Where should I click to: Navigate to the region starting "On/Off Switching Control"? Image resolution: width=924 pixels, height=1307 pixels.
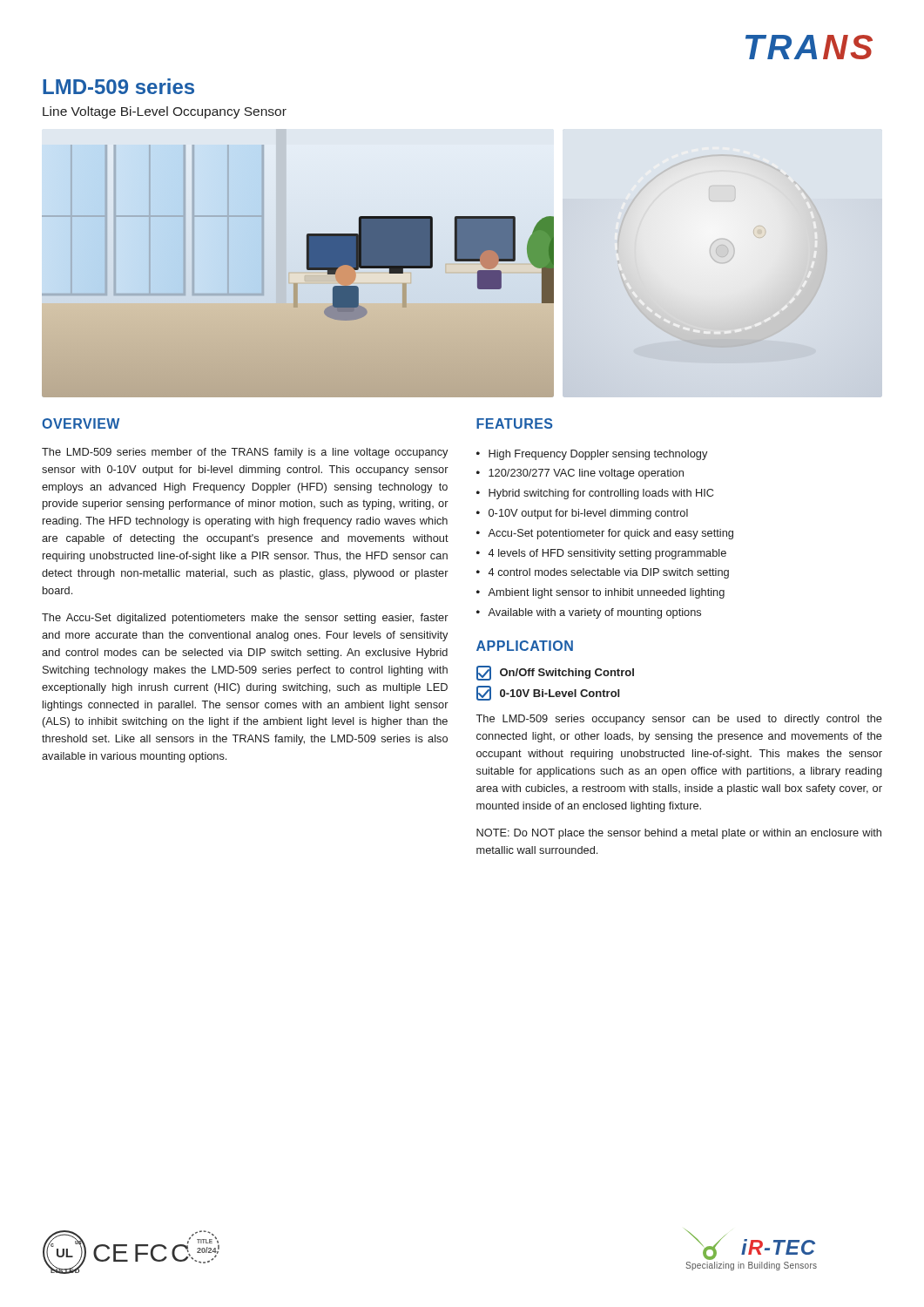(555, 673)
